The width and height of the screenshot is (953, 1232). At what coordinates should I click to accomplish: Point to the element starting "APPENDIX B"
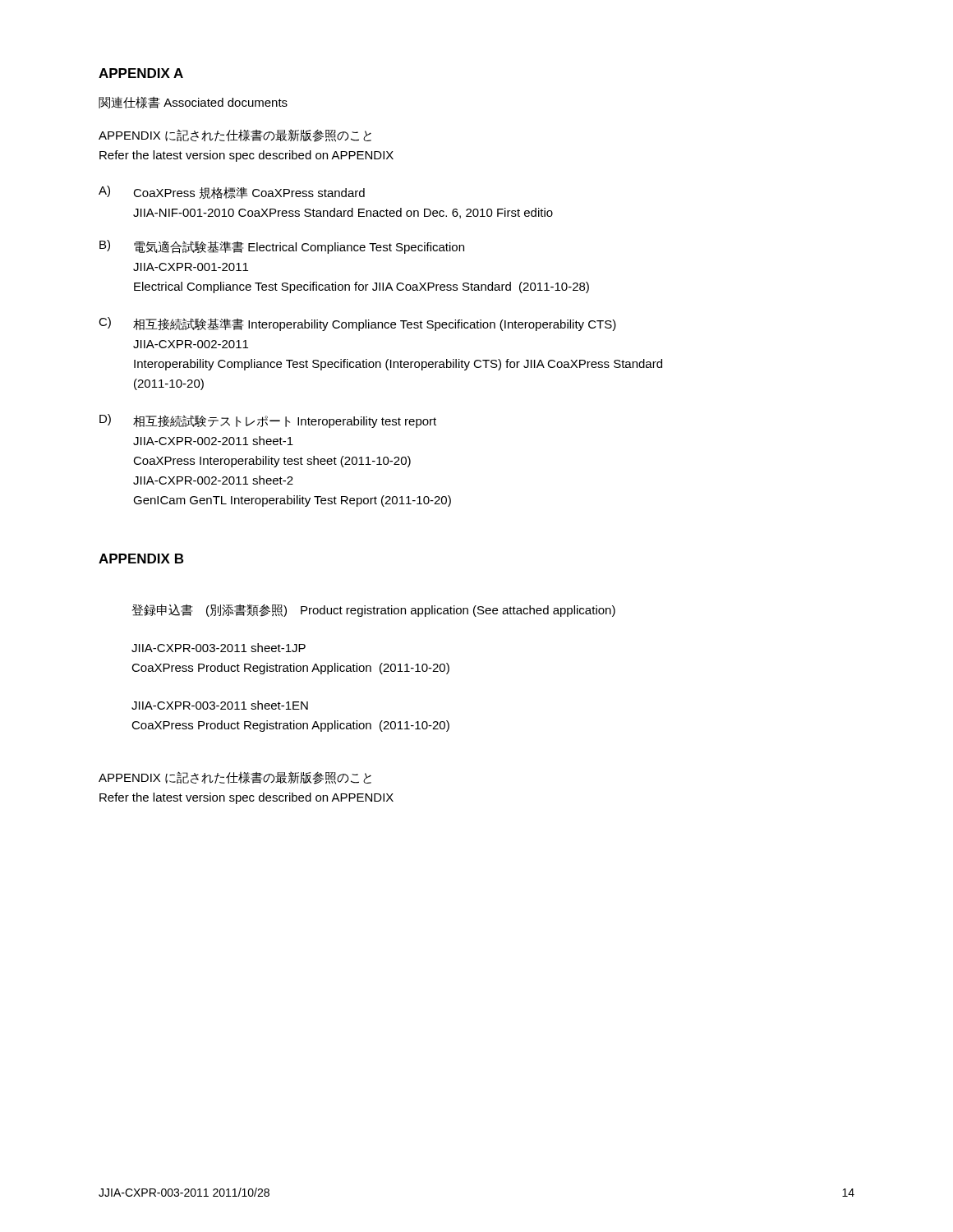[x=141, y=559]
